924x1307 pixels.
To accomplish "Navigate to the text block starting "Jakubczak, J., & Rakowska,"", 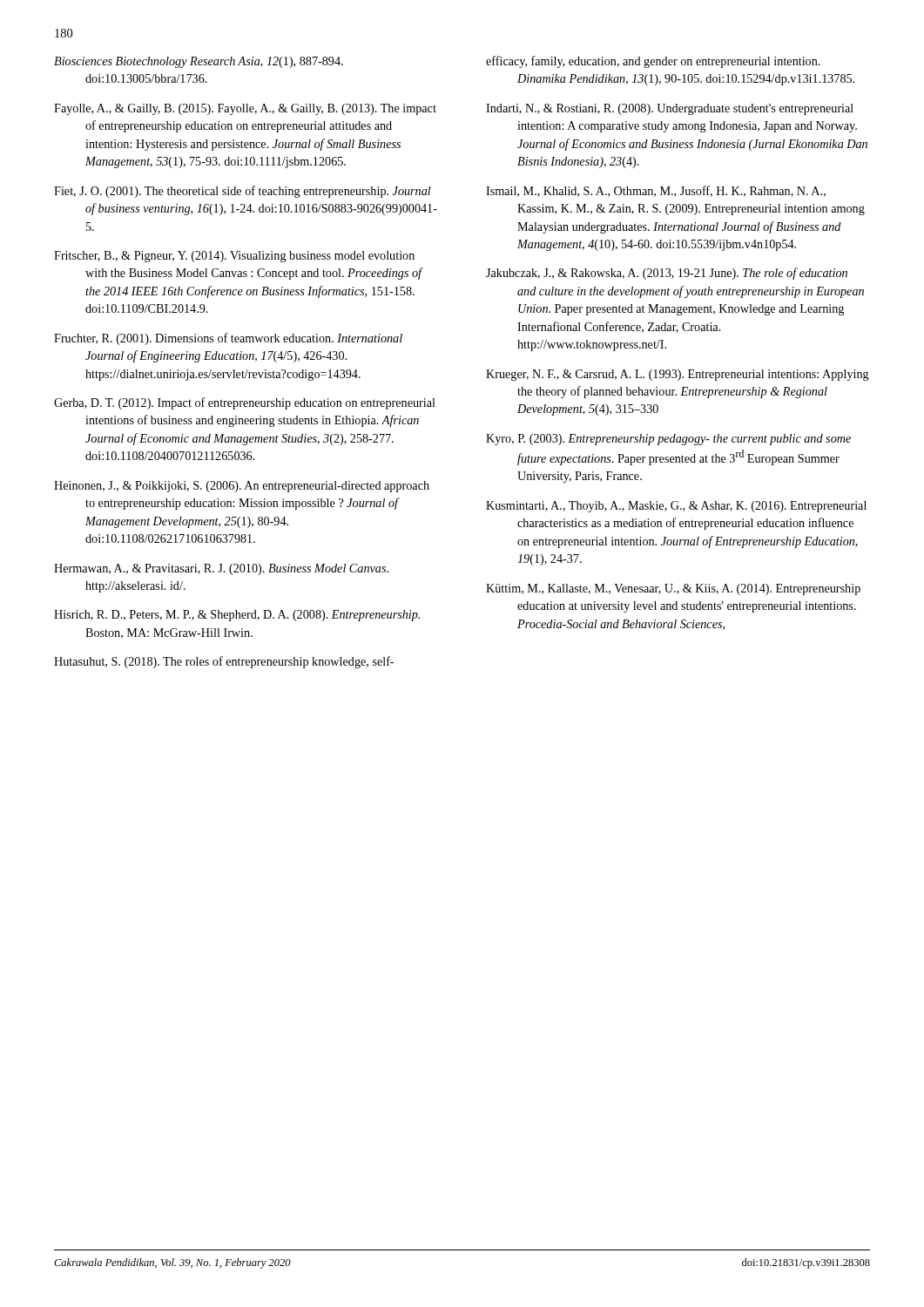I will [675, 309].
